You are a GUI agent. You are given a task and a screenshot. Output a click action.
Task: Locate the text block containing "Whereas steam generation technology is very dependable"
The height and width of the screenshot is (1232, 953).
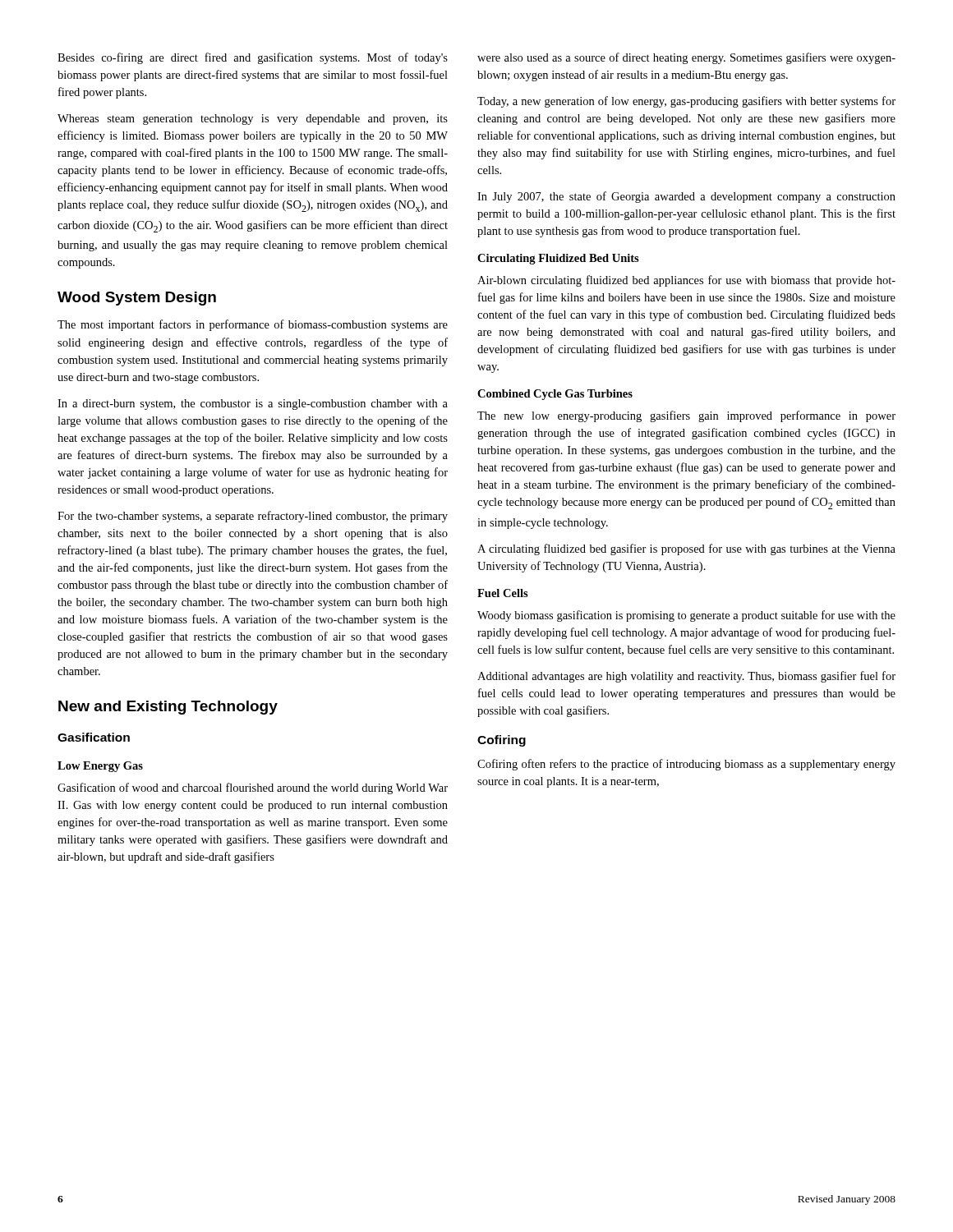[x=253, y=191]
